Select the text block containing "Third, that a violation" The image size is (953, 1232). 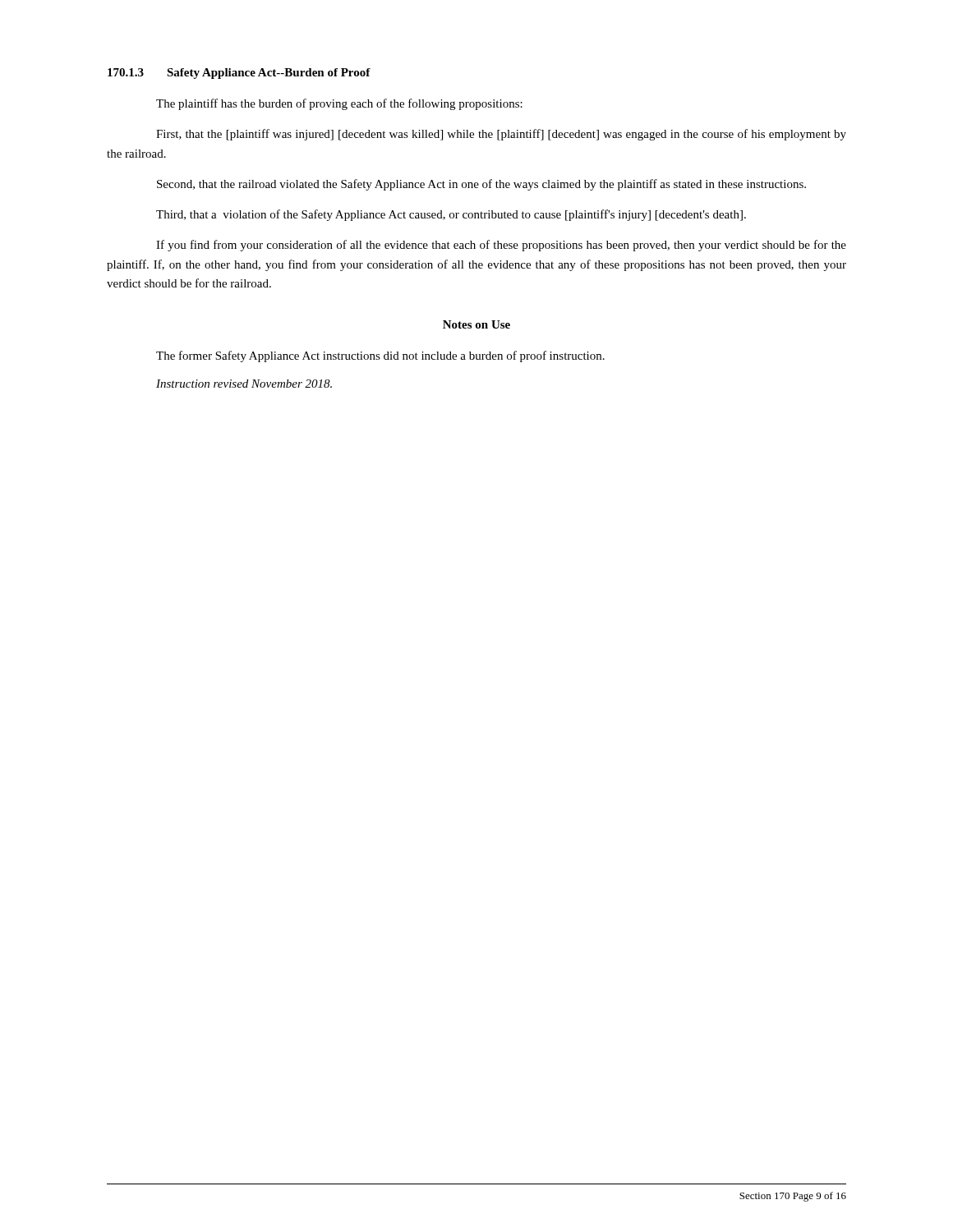[x=451, y=214]
